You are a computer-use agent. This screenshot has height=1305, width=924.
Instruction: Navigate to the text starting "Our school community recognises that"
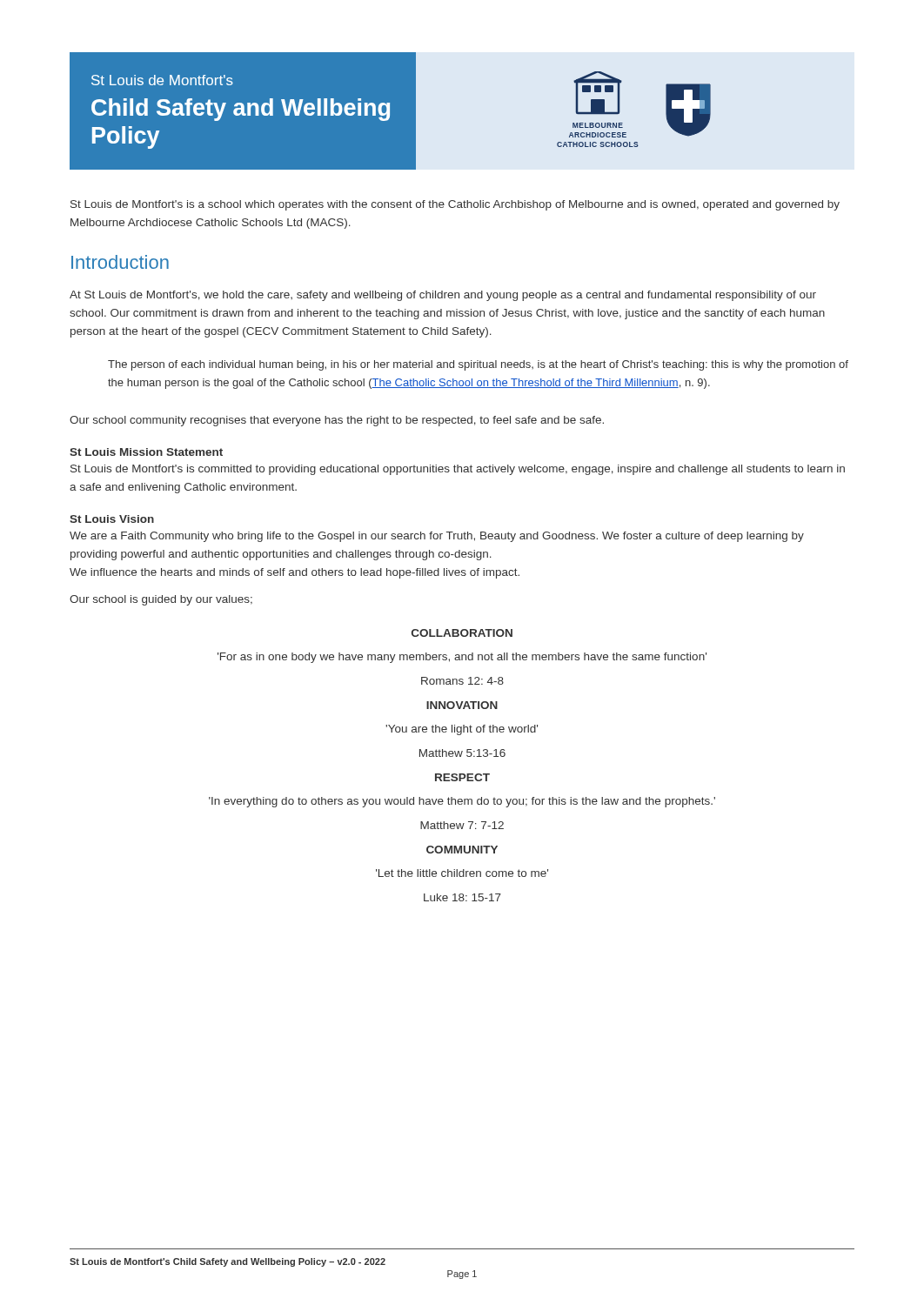337,420
